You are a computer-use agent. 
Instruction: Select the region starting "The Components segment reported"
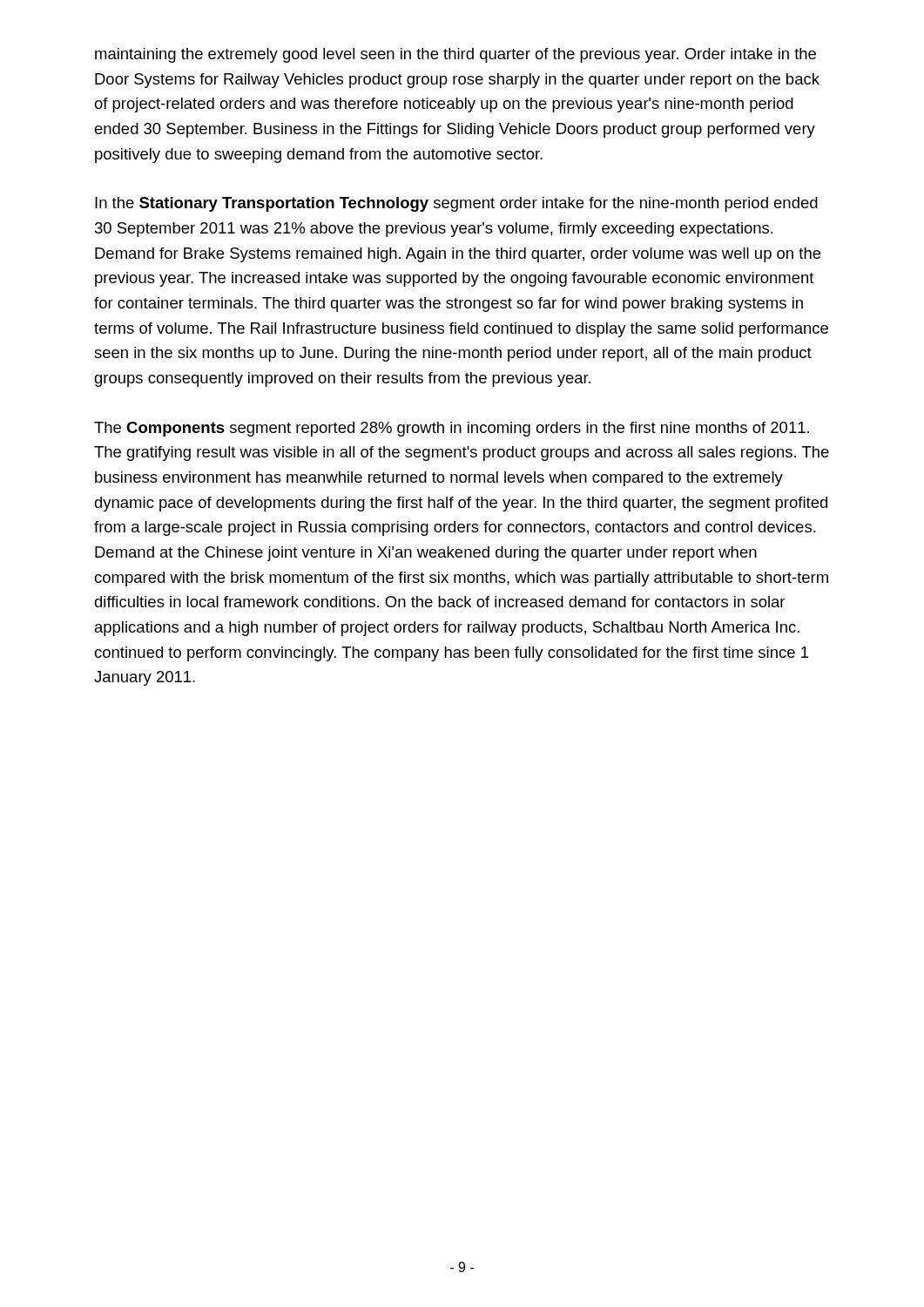[x=462, y=553]
